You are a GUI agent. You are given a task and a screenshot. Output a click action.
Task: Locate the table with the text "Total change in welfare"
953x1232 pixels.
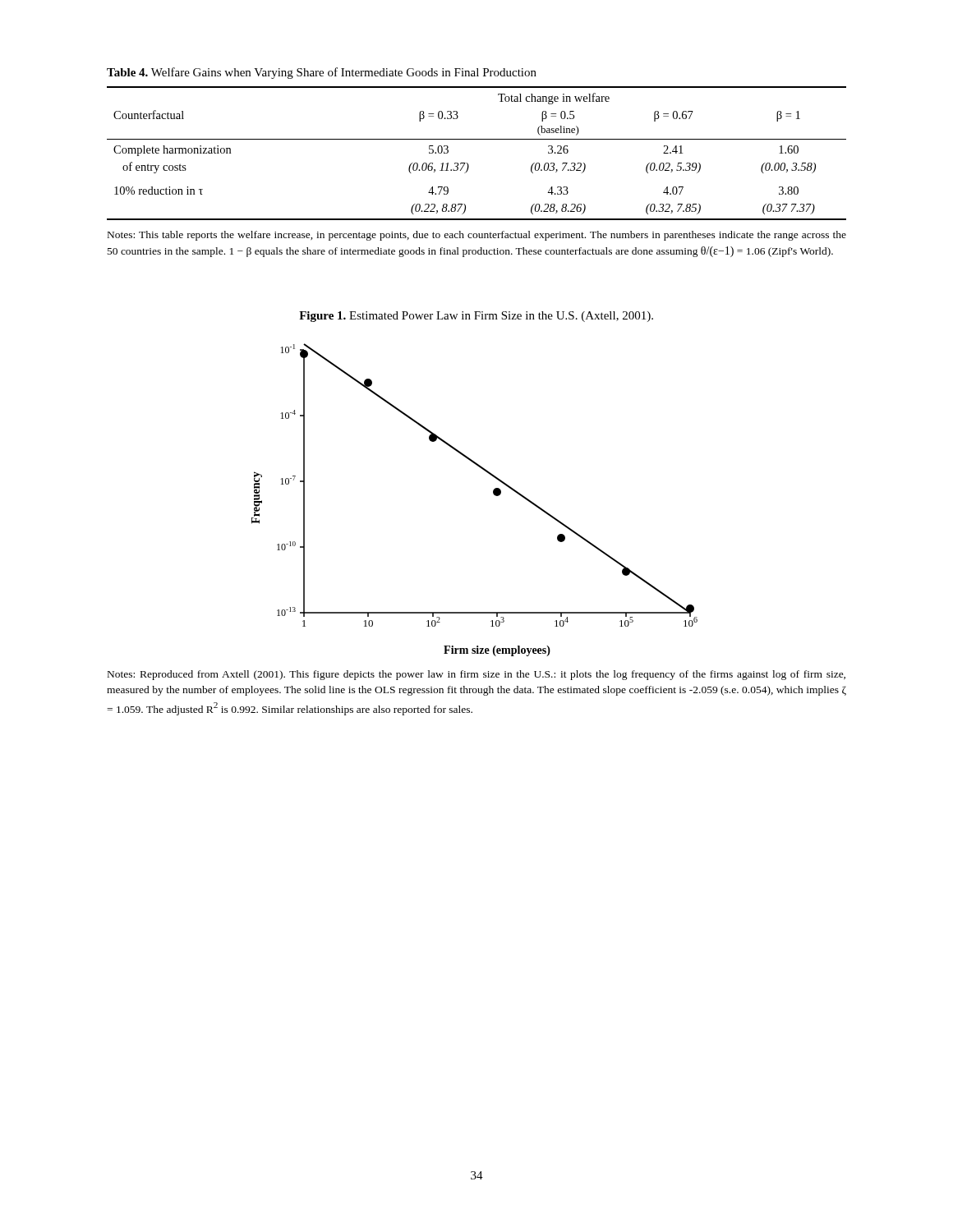[x=476, y=153]
